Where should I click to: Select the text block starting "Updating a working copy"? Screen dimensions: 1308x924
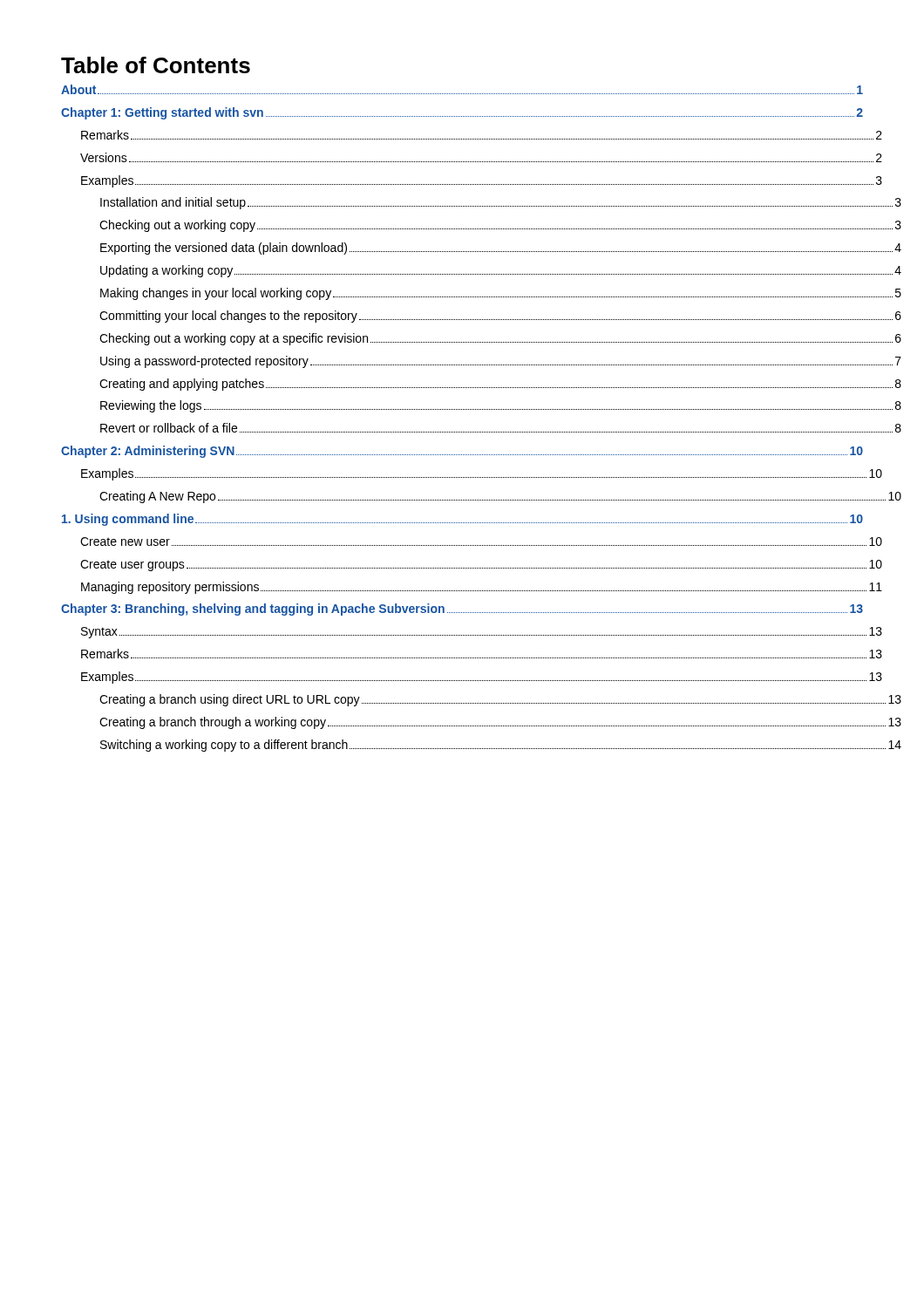click(500, 271)
